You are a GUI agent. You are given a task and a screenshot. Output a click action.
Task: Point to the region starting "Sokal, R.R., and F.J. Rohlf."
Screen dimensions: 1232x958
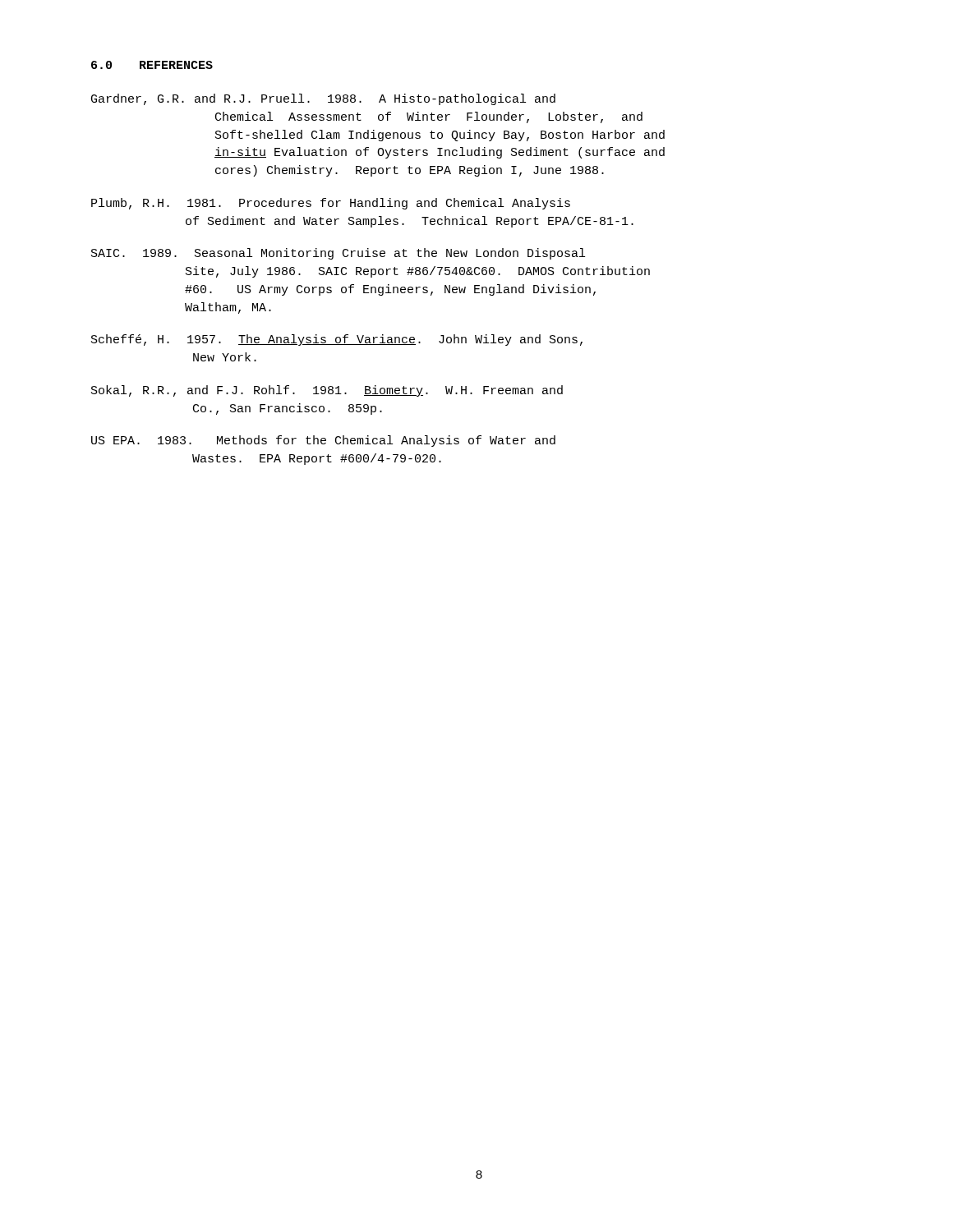click(x=327, y=400)
